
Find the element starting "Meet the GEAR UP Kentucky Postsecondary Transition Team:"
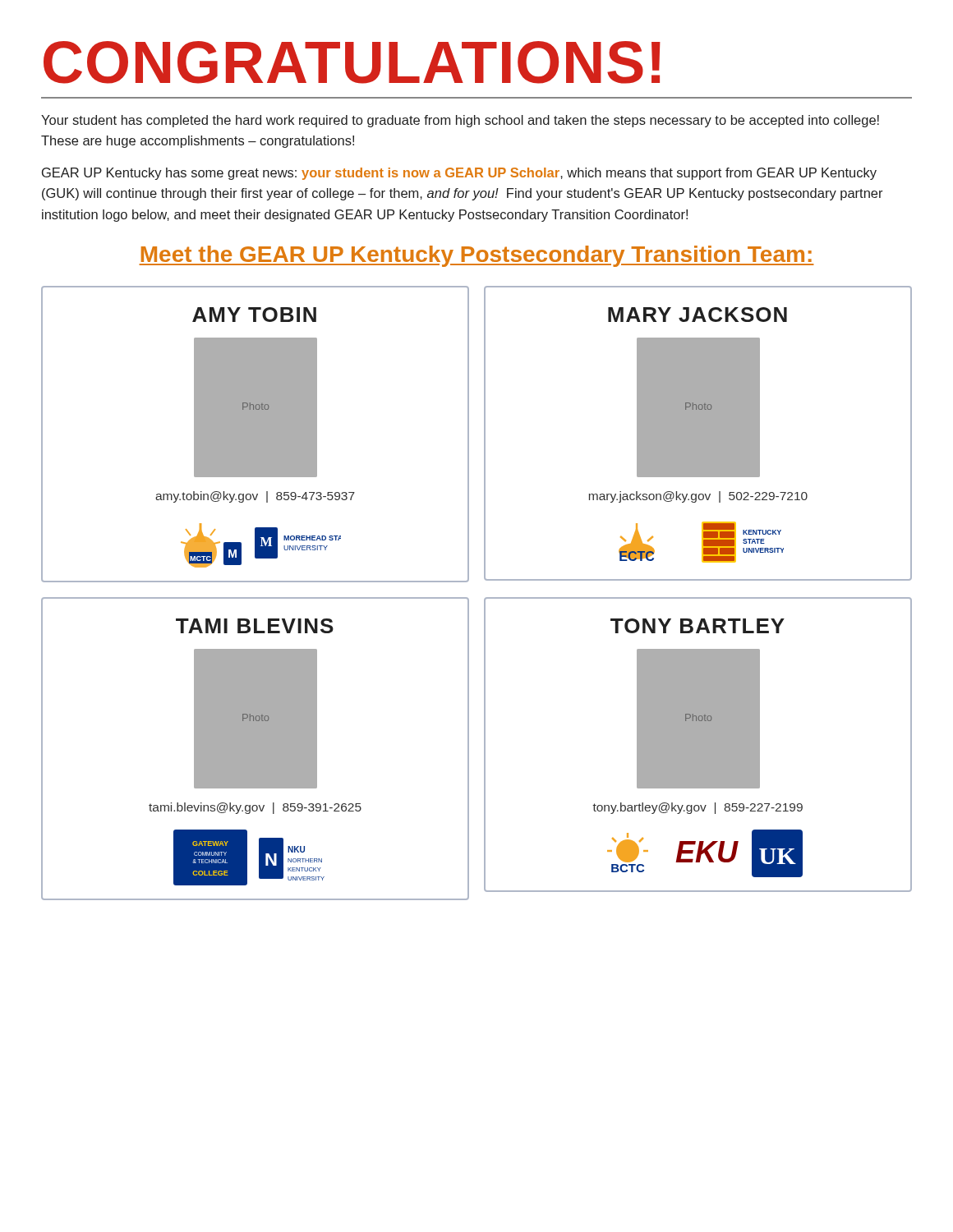click(476, 255)
